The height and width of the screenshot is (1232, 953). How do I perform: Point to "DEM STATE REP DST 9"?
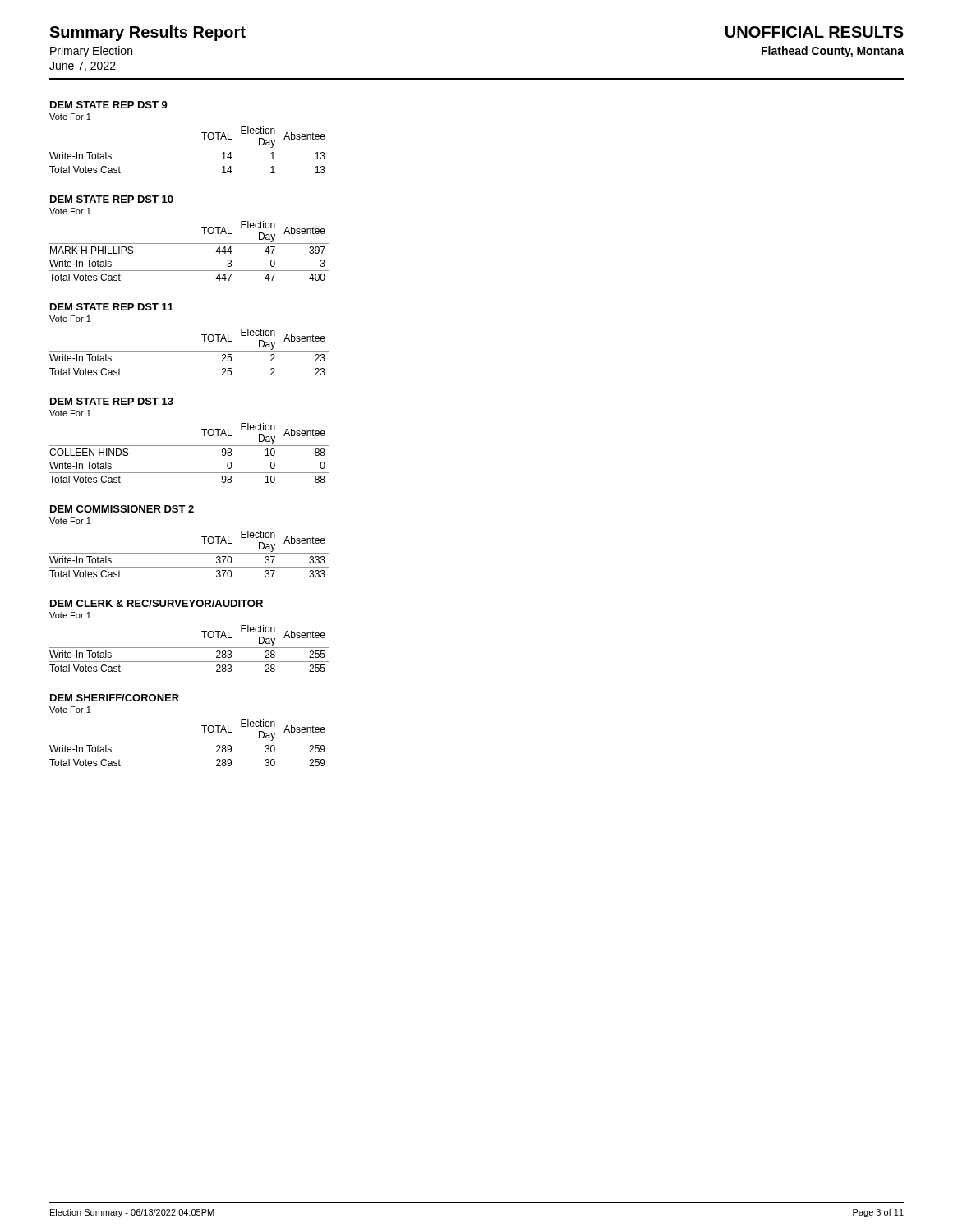108,105
